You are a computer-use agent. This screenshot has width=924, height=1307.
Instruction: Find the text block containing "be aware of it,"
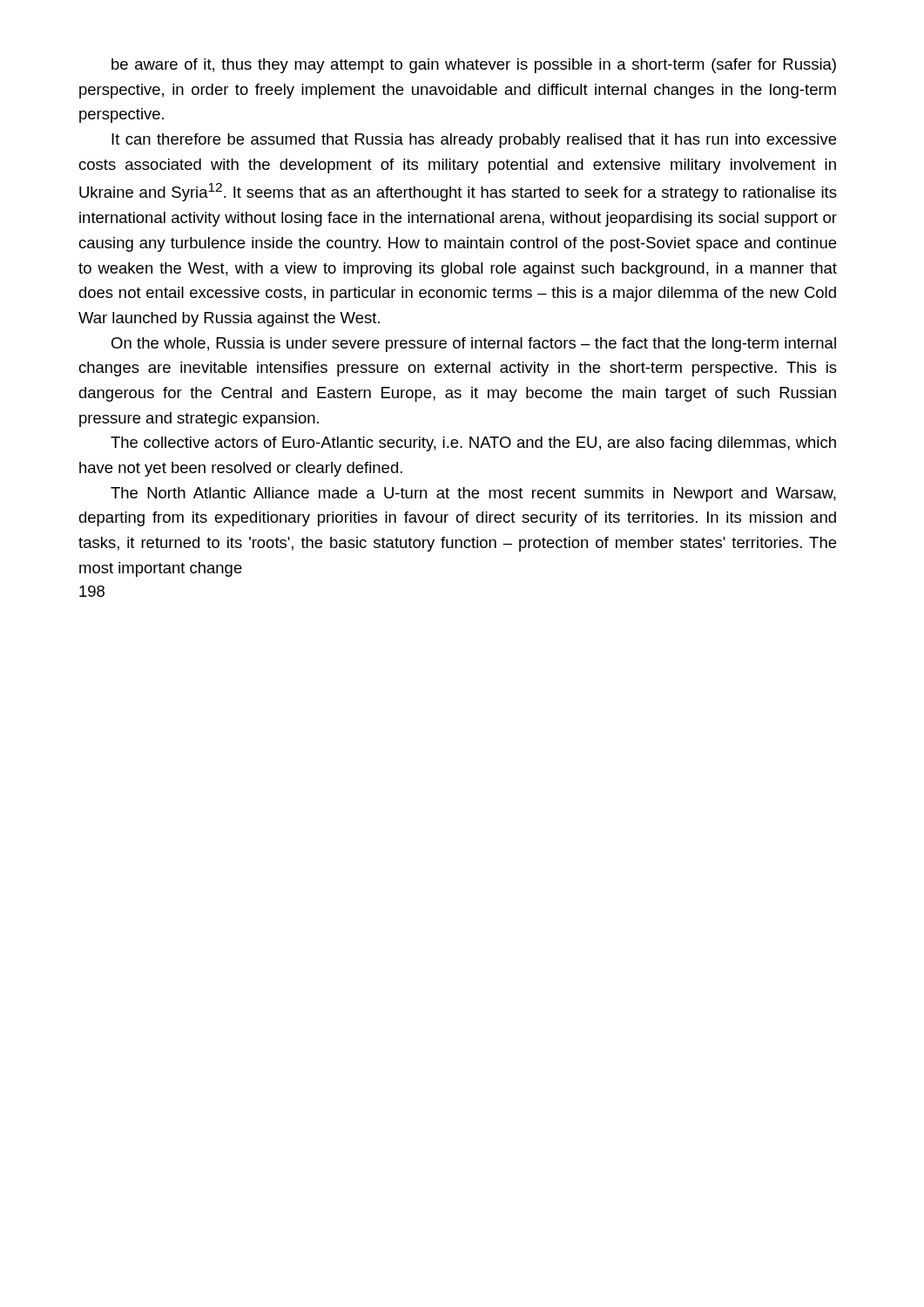pyautogui.click(x=474, y=66)
